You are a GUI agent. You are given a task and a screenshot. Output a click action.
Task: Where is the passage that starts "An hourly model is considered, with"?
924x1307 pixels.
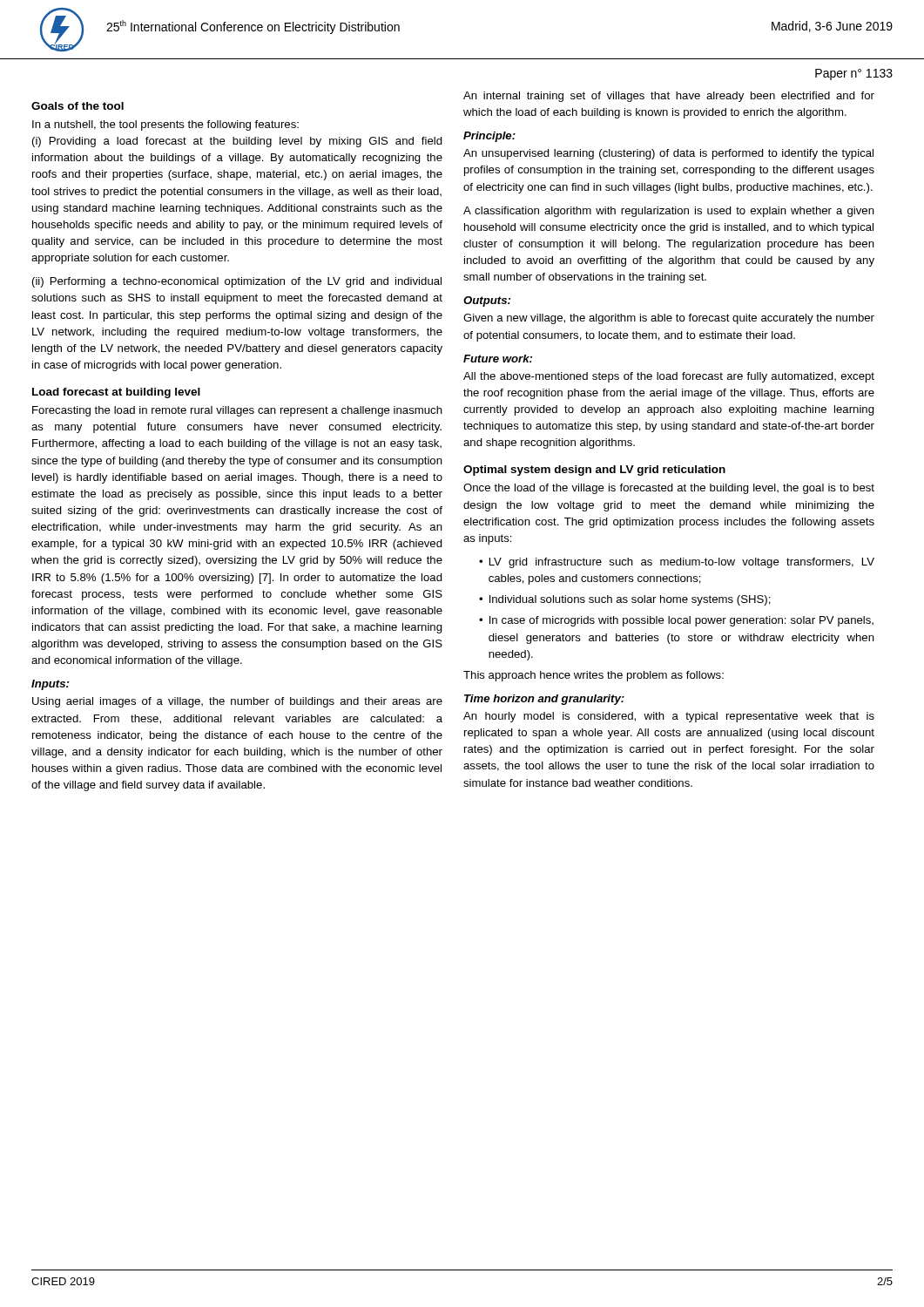(669, 749)
